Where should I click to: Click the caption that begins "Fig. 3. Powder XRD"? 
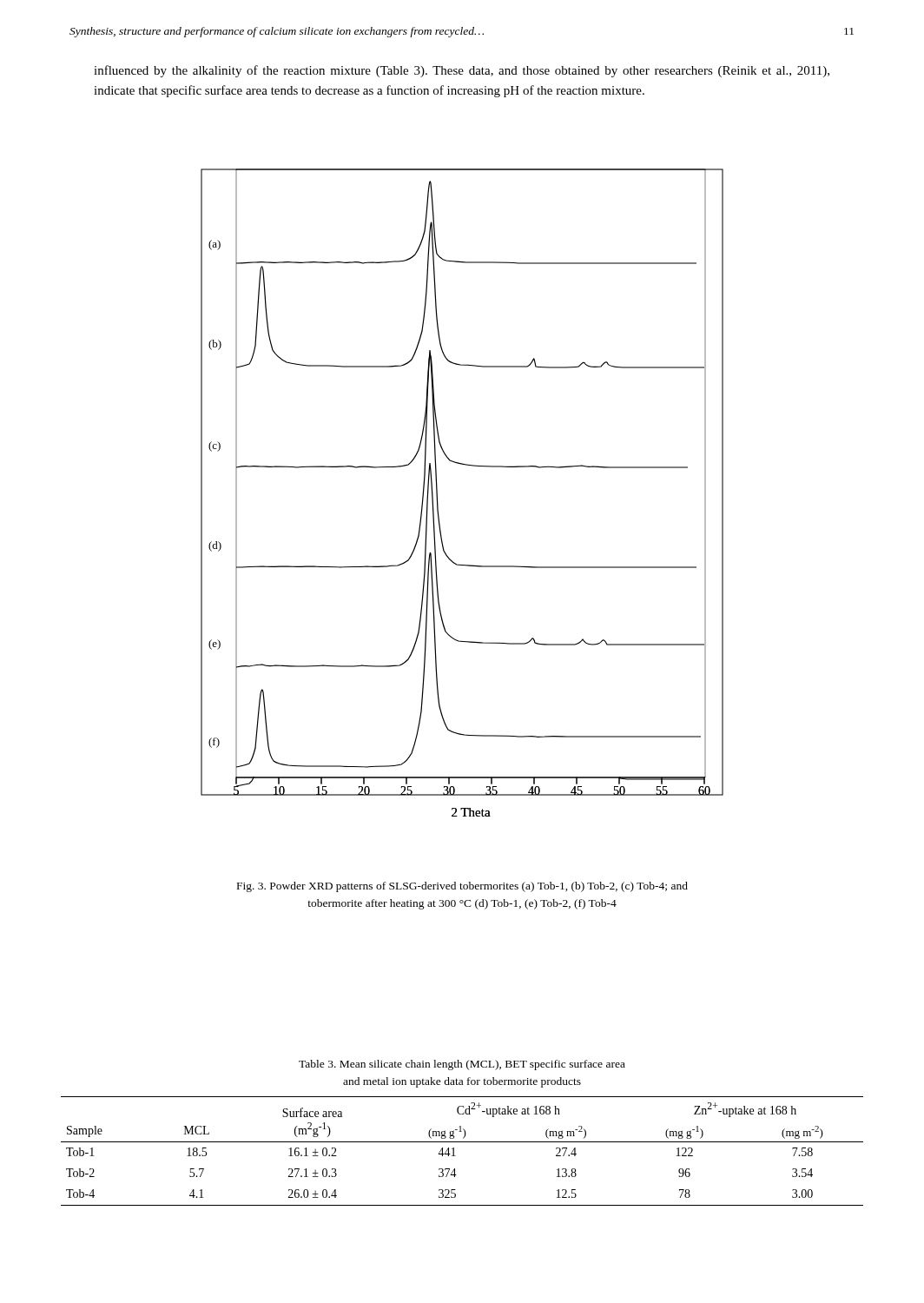click(462, 894)
